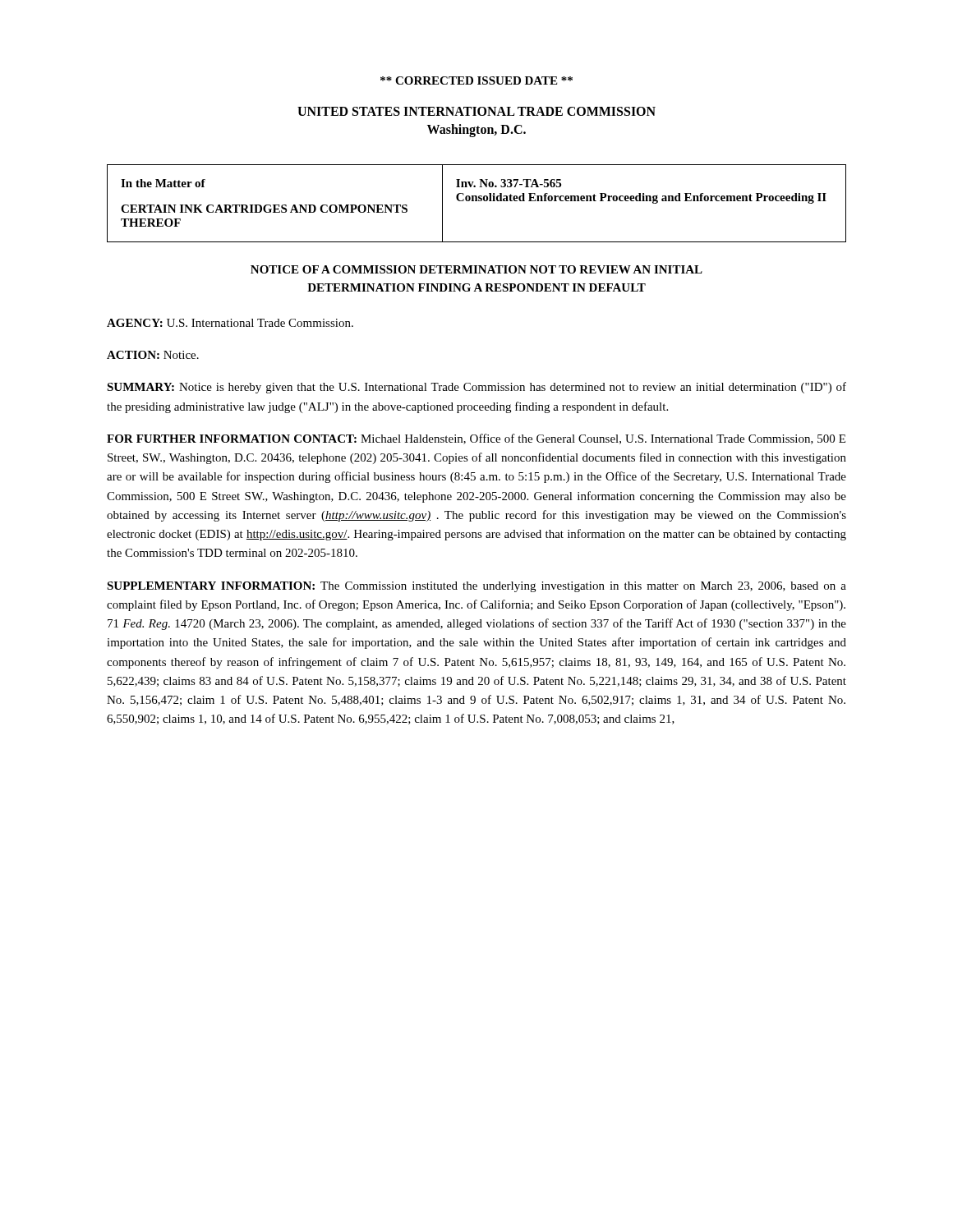
Task: Locate the title that reads "UNITED STATES INTERNATIONAL TRADE COMMISSION"
Action: point(476,120)
